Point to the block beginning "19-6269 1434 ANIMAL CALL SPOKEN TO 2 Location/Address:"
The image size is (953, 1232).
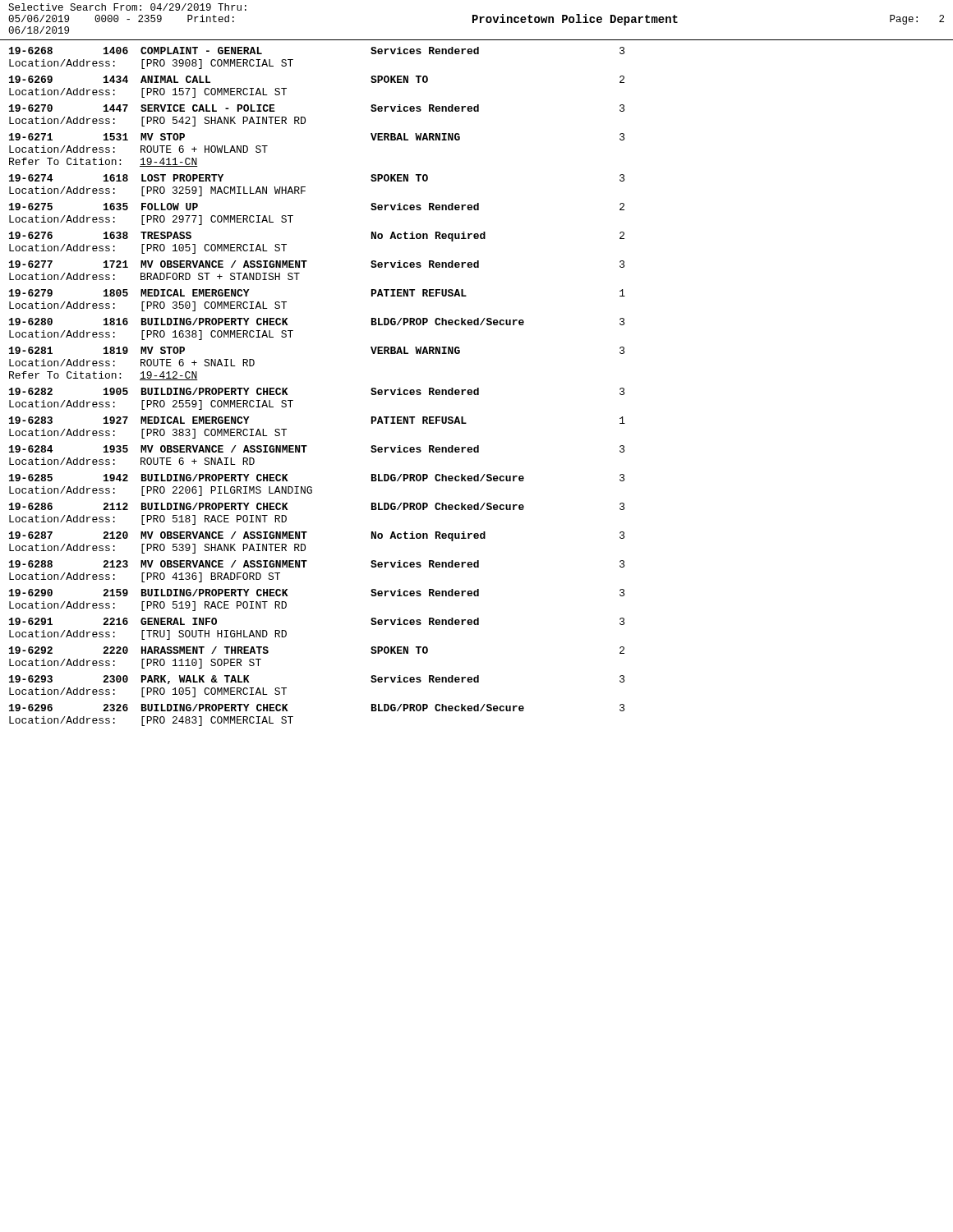[31, 79]
